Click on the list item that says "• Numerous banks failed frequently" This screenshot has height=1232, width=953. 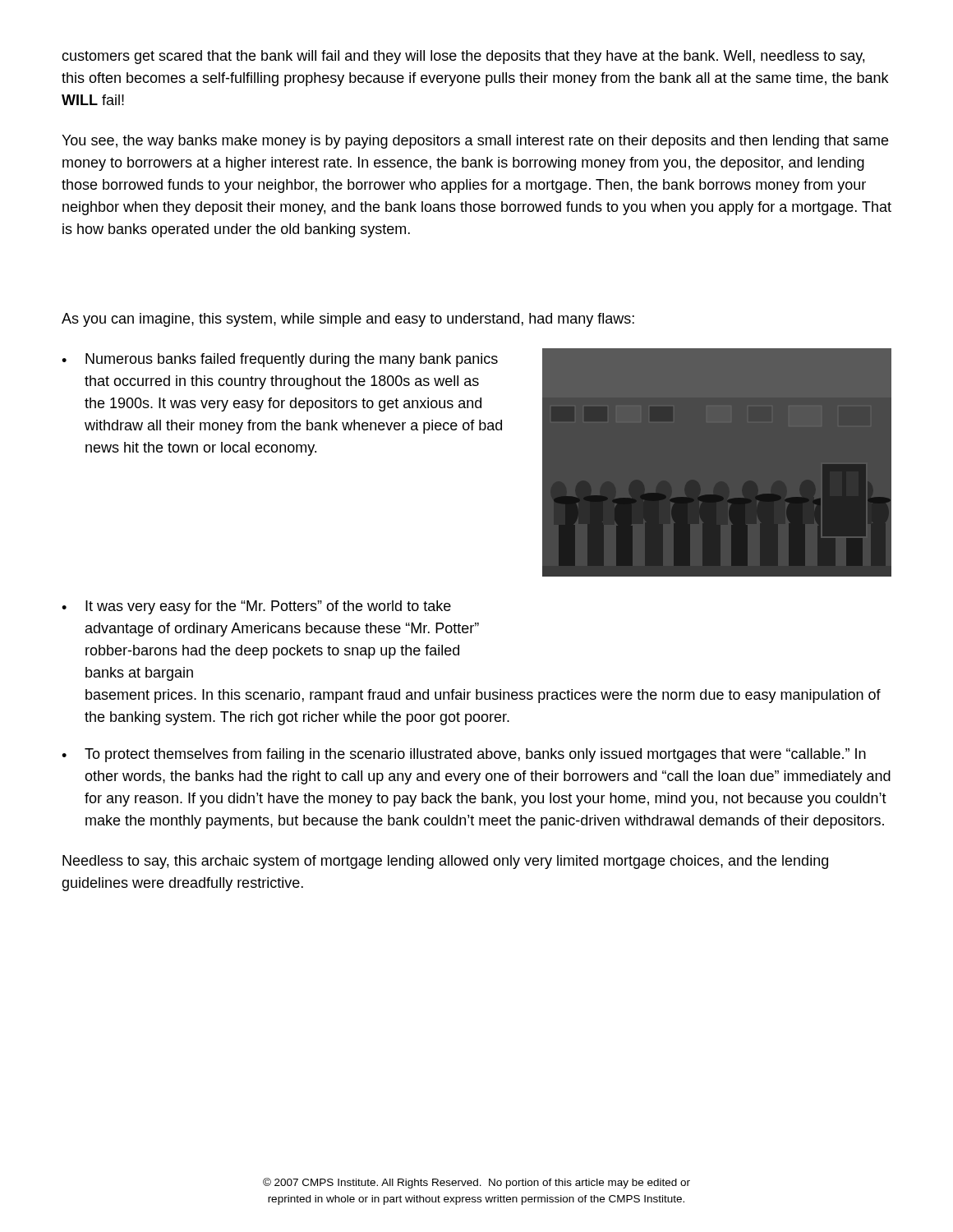click(283, 404)
